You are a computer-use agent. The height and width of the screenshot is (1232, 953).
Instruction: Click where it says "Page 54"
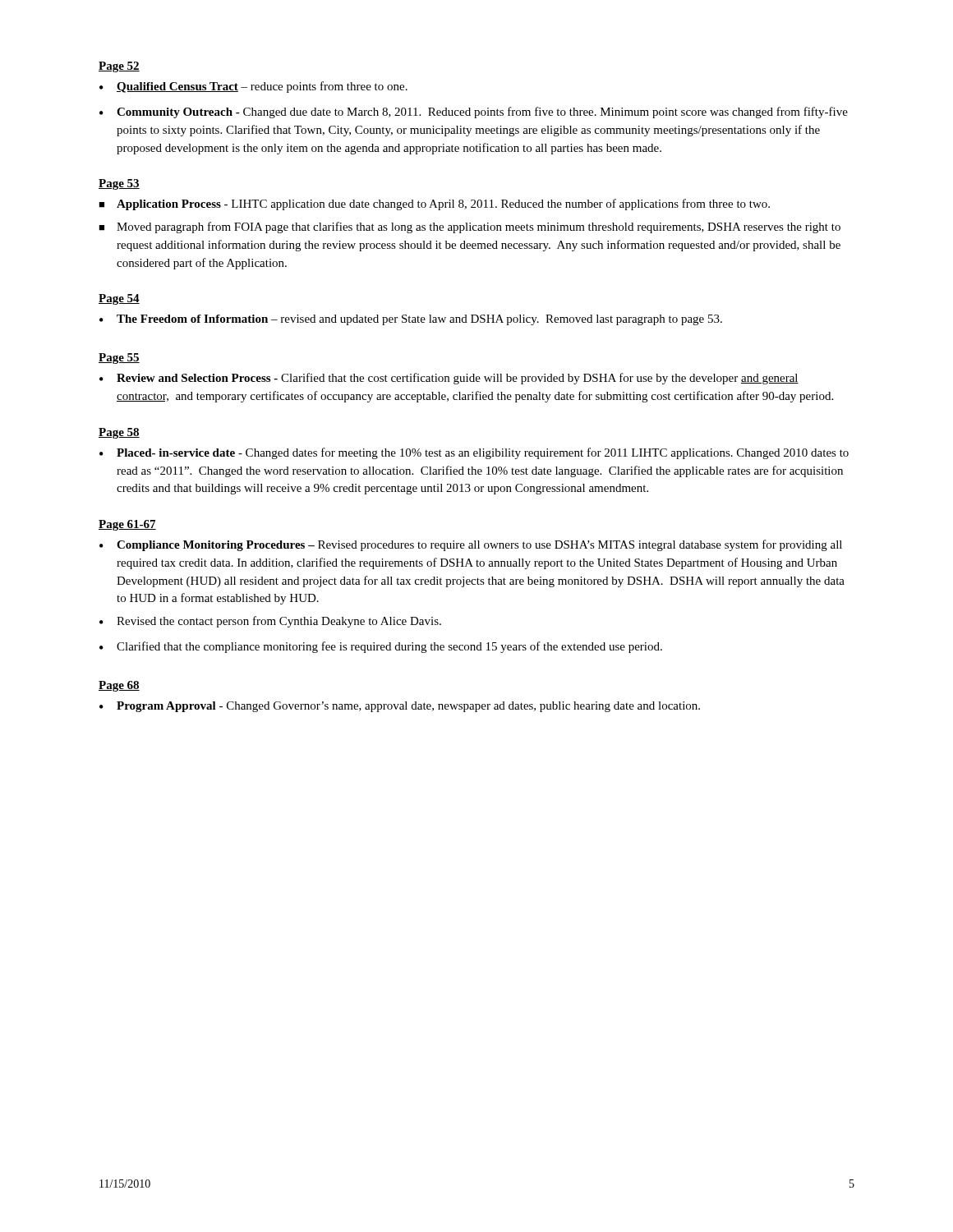tap(119, 298)
